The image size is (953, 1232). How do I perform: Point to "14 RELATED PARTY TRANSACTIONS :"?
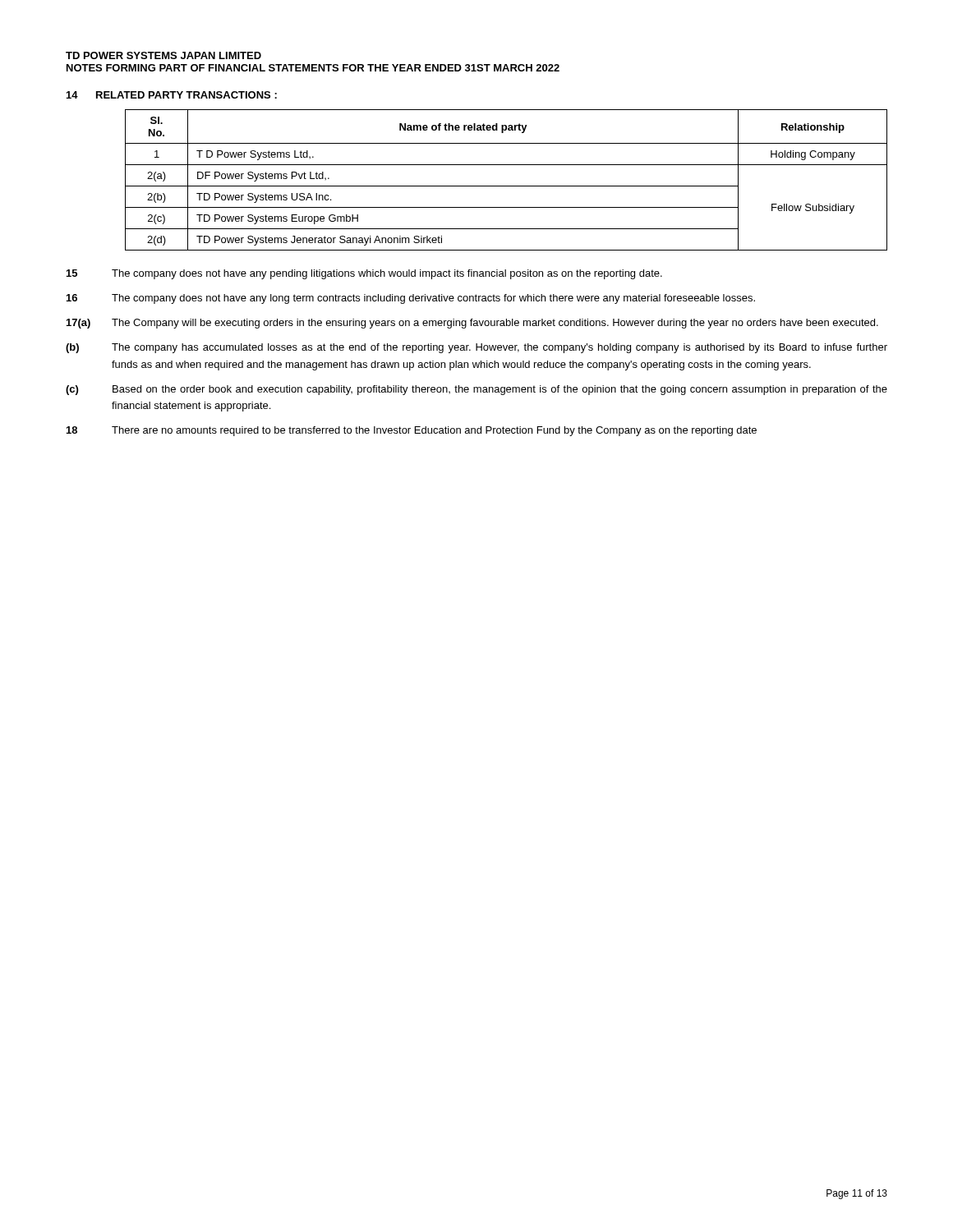pos(172,95)
